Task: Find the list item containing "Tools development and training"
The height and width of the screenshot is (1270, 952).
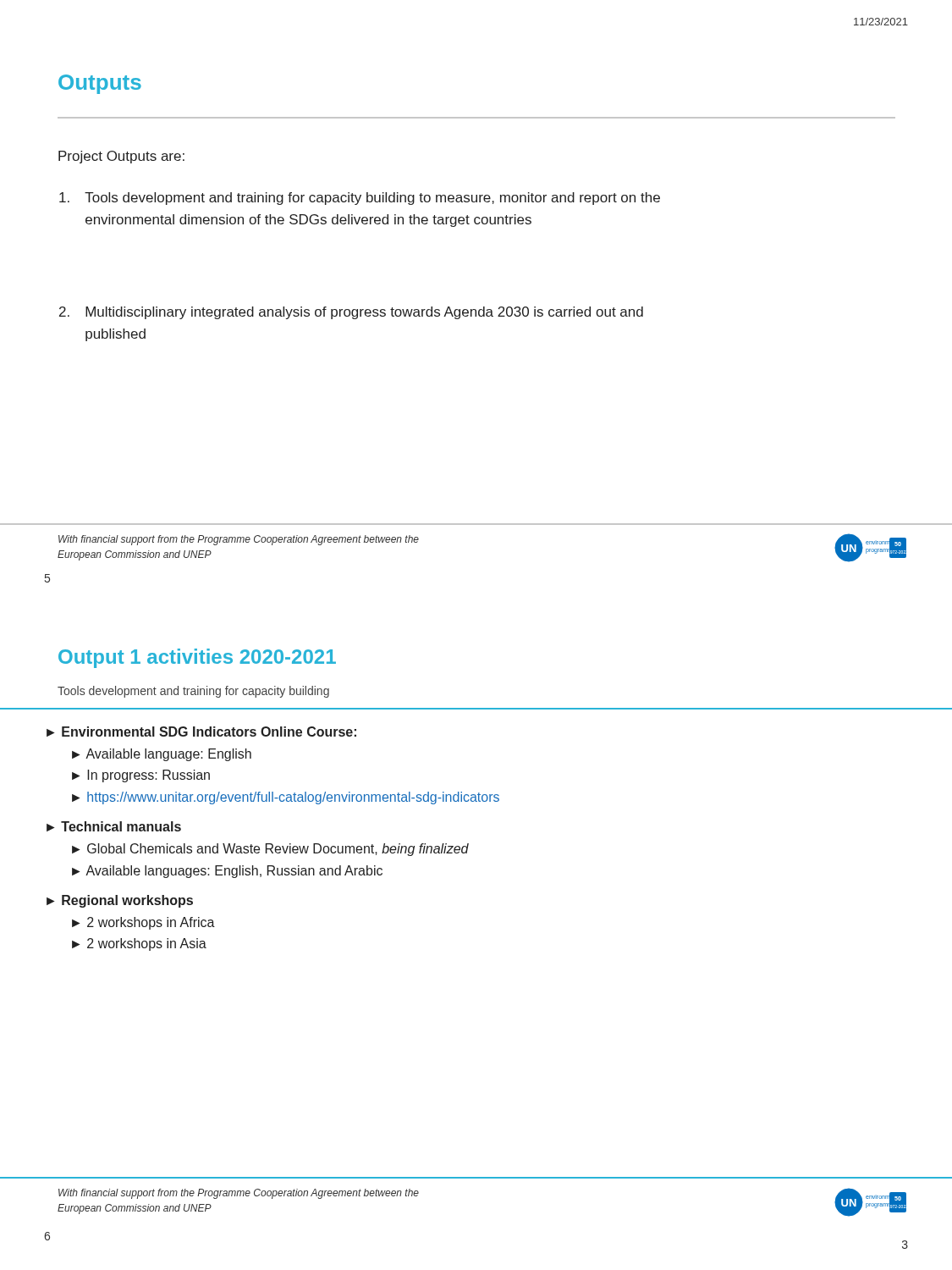Action: (362, 209)
